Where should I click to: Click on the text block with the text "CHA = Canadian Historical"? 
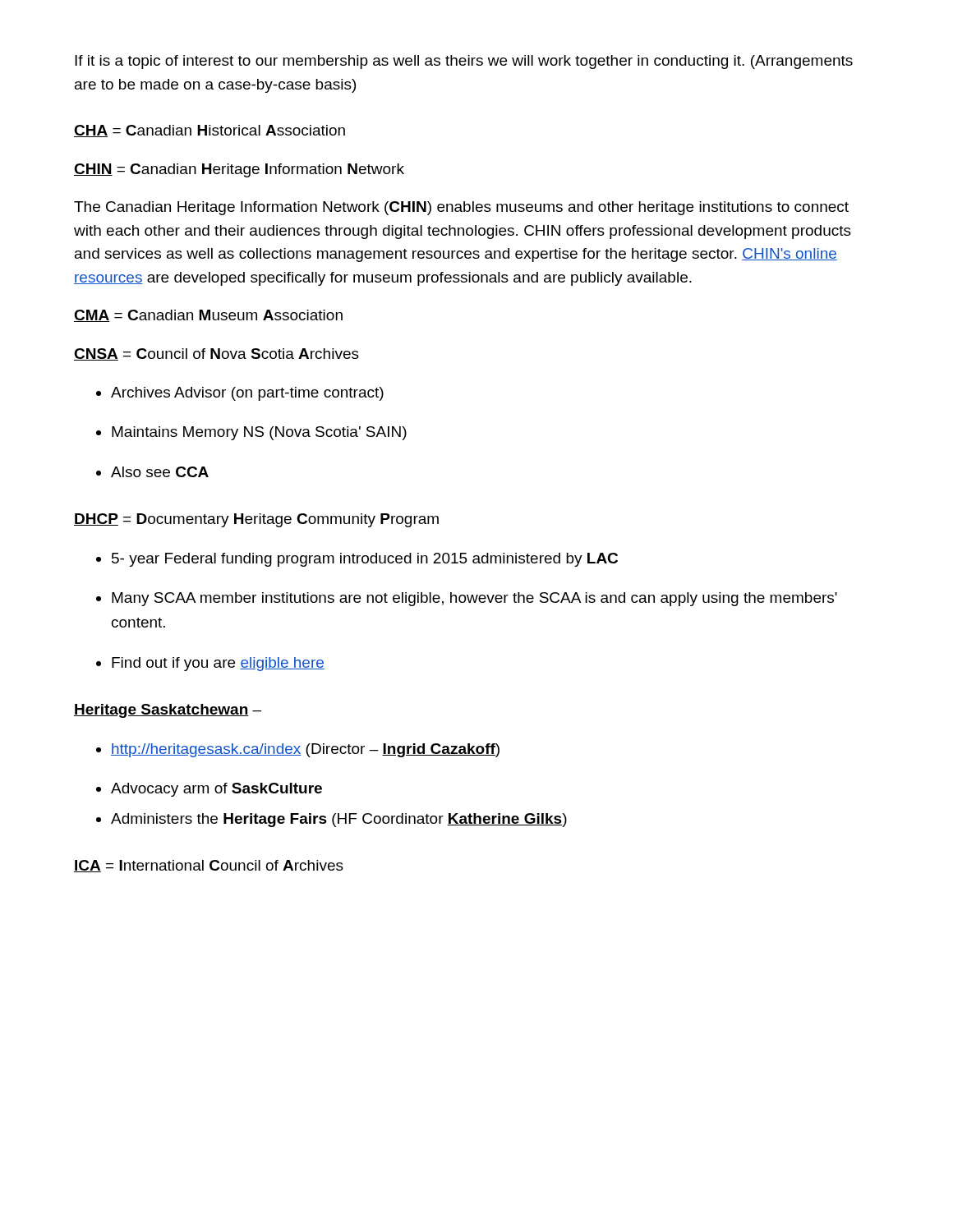tap(209, 131)
